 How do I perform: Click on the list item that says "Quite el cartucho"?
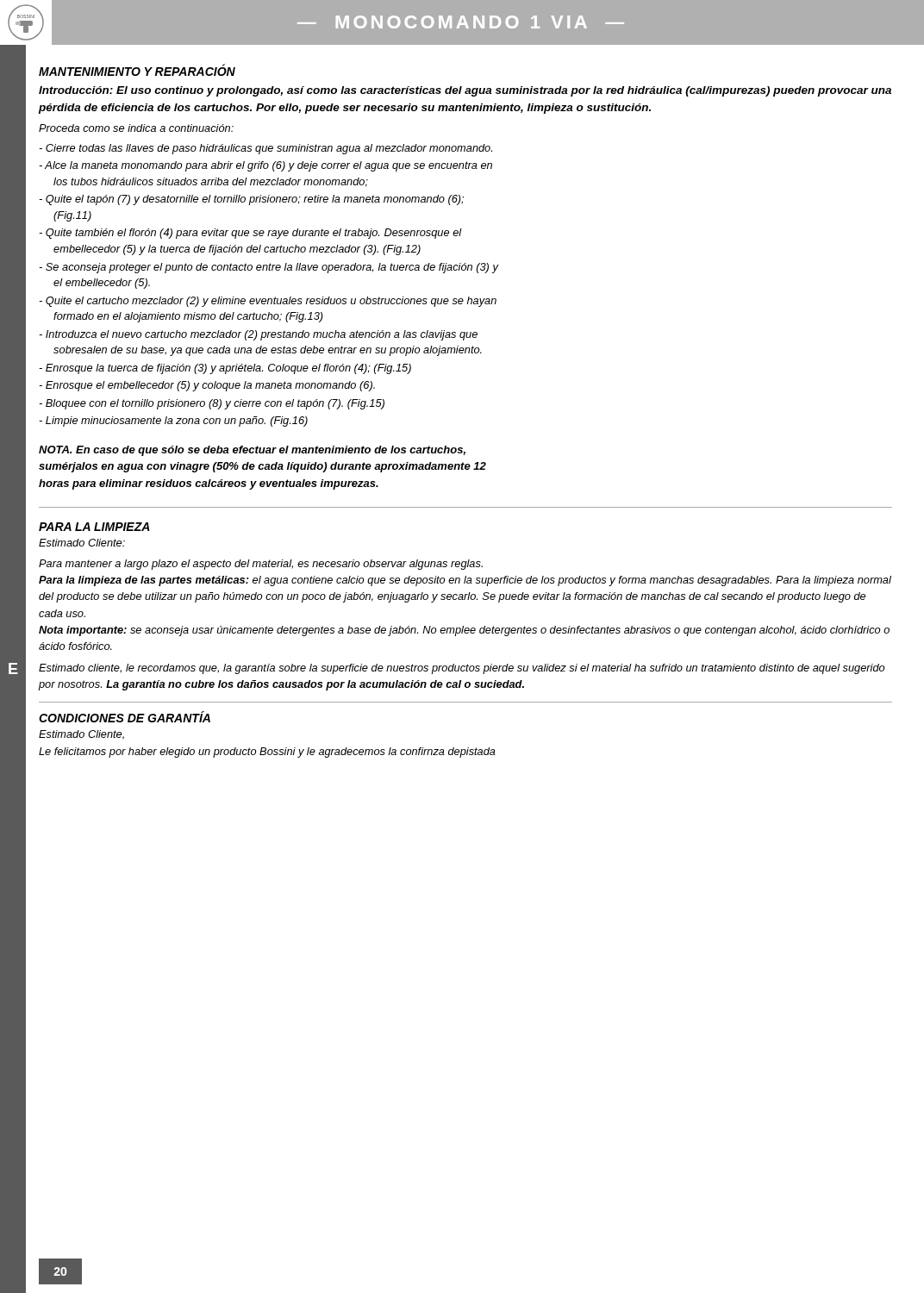[x=268, y=308]
